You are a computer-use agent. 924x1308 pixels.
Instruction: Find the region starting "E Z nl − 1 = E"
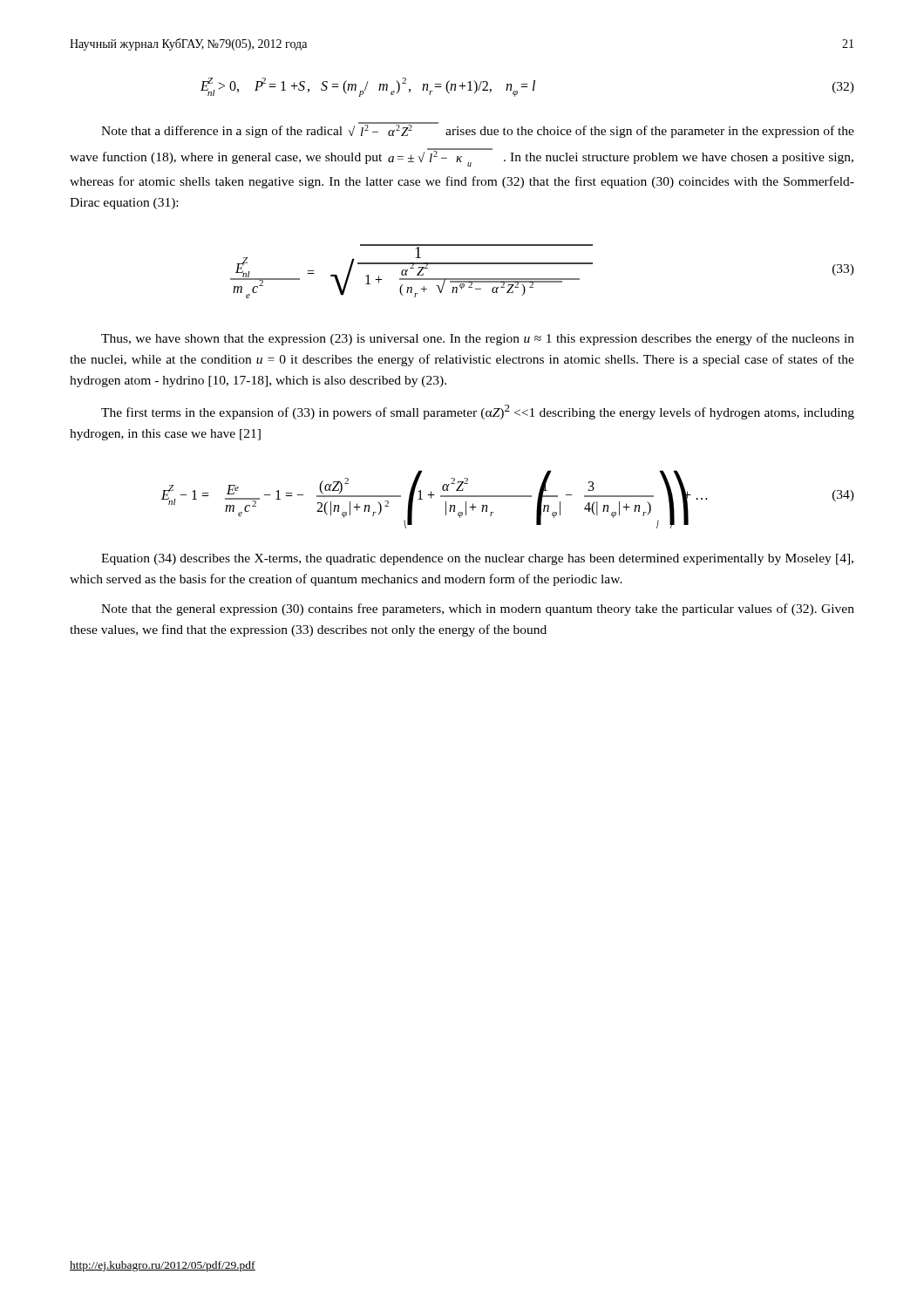[x=506, y=495]
